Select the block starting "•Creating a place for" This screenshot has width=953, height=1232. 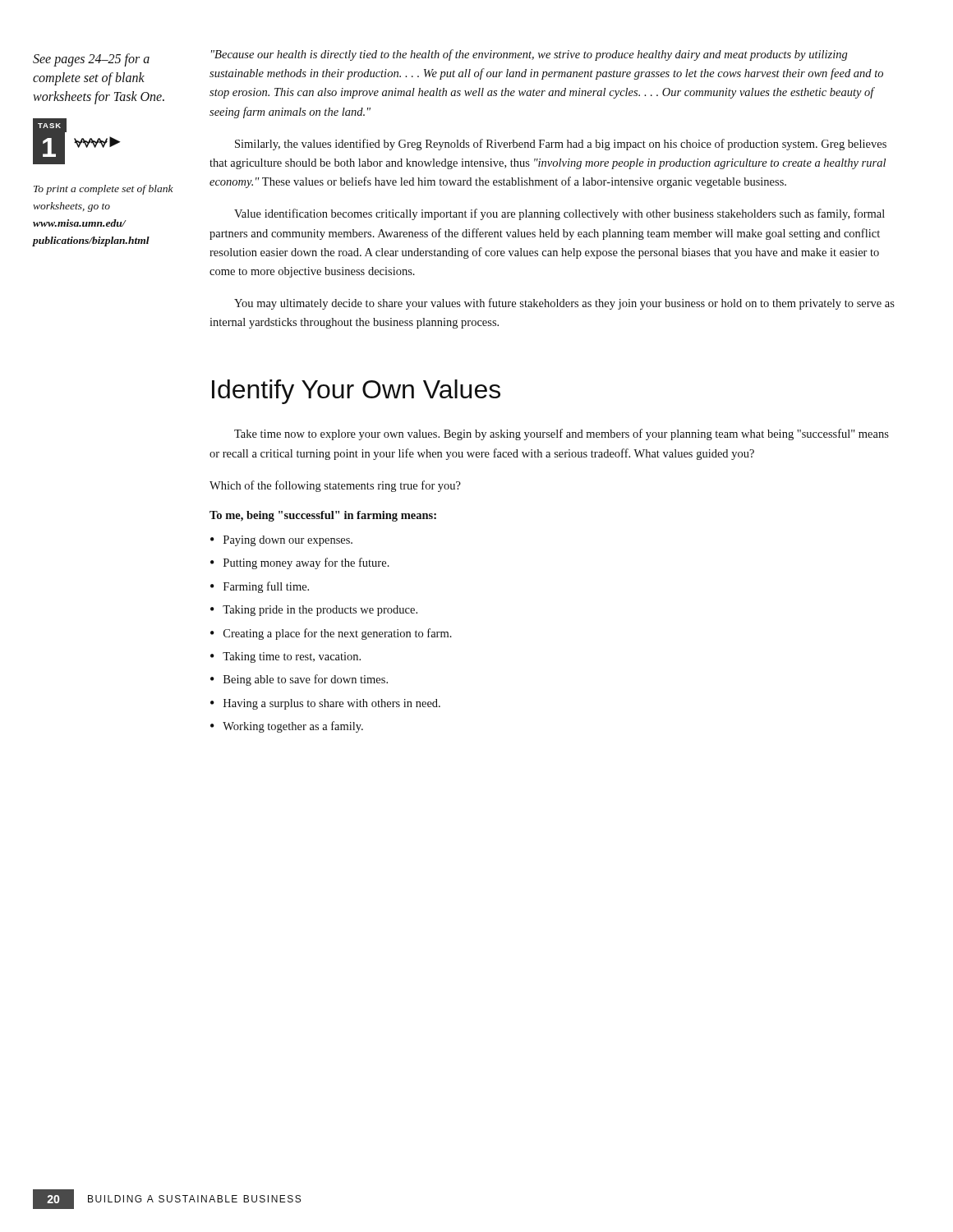point(331,633)
